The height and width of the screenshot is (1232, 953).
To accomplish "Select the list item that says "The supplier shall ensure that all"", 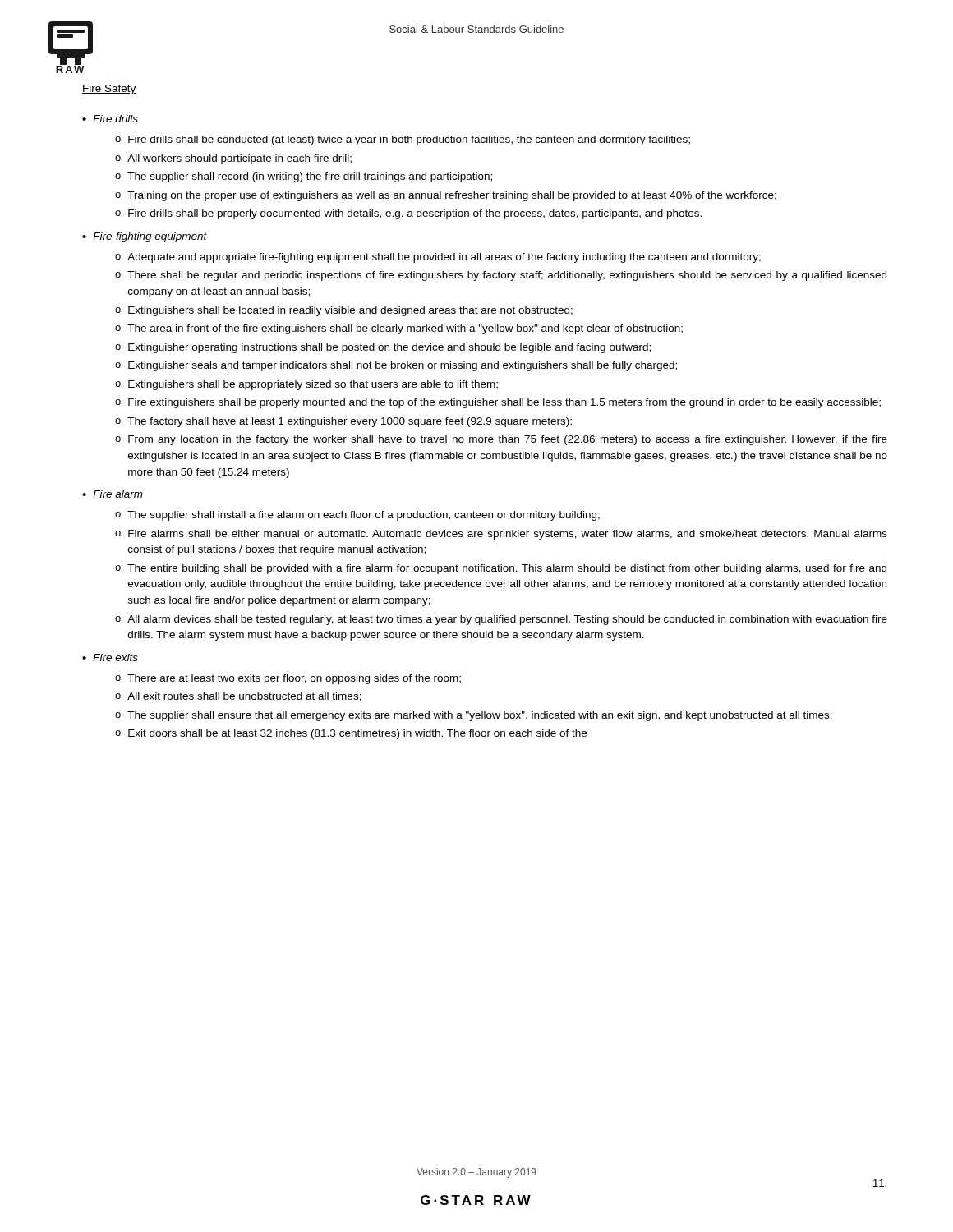I will (480, 715).
